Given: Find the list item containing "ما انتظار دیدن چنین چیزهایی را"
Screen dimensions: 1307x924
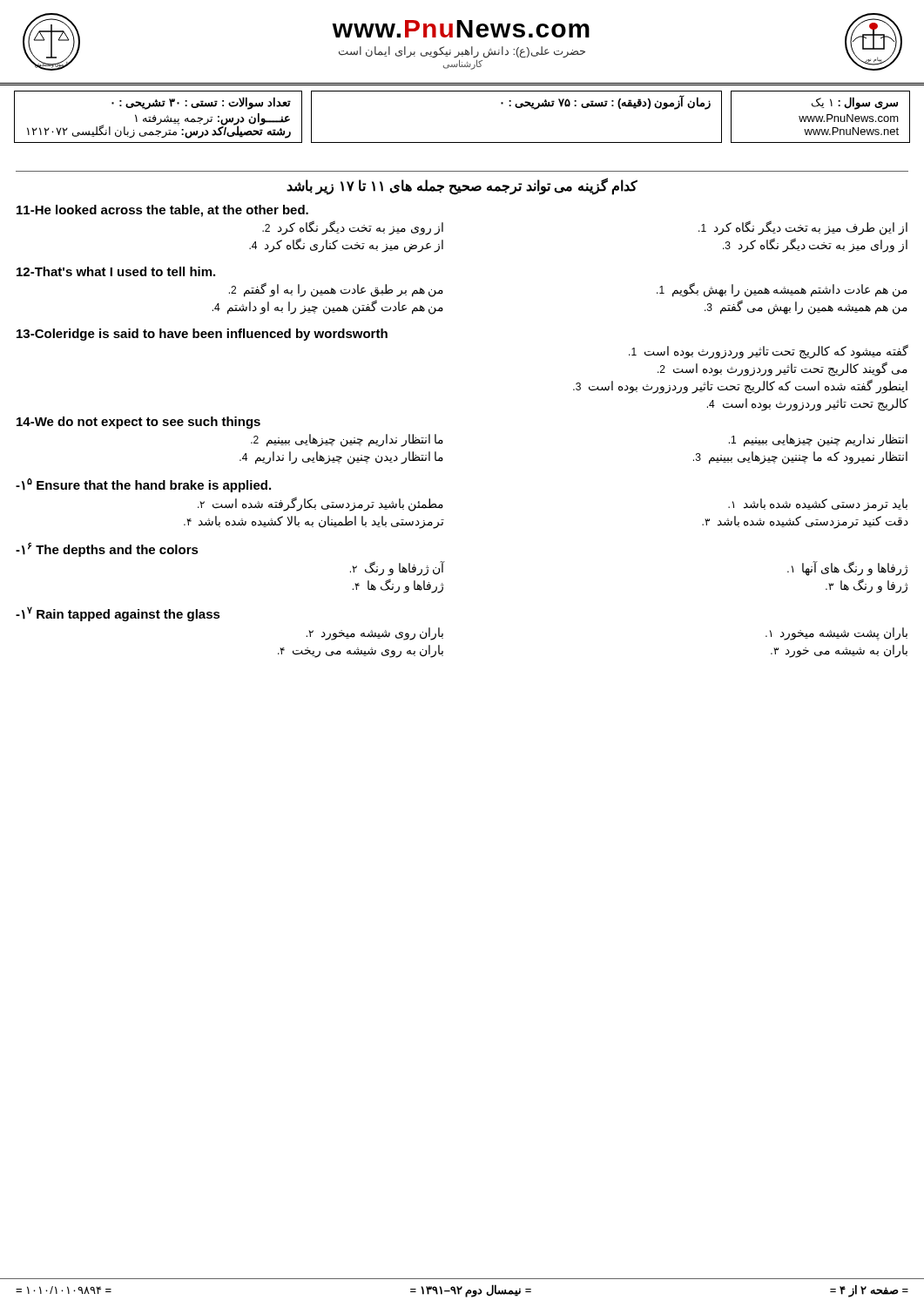Looking at the screenshot, I should (x=342, y=457).
